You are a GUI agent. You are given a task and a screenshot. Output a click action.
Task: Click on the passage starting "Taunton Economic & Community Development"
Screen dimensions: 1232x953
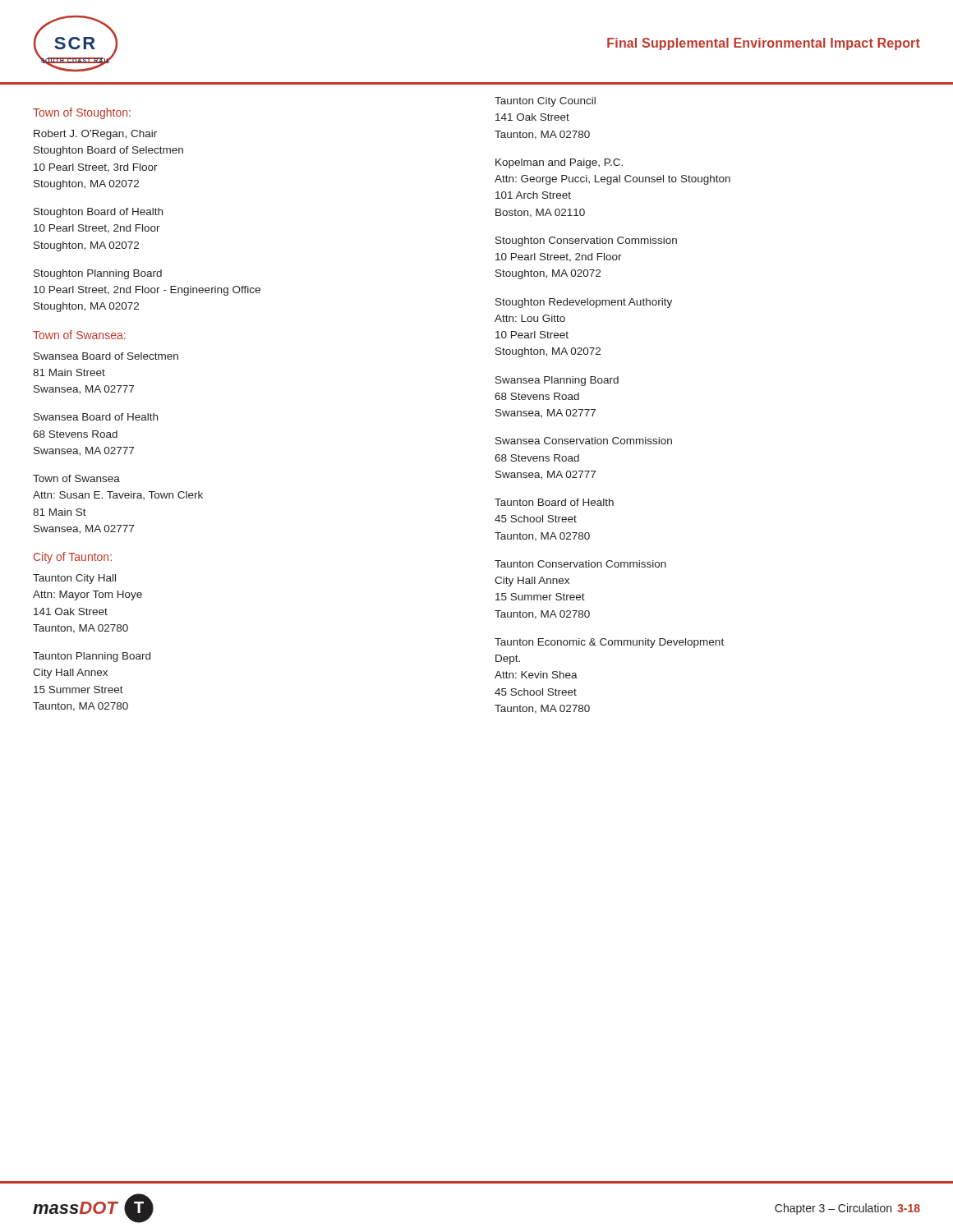609,643
